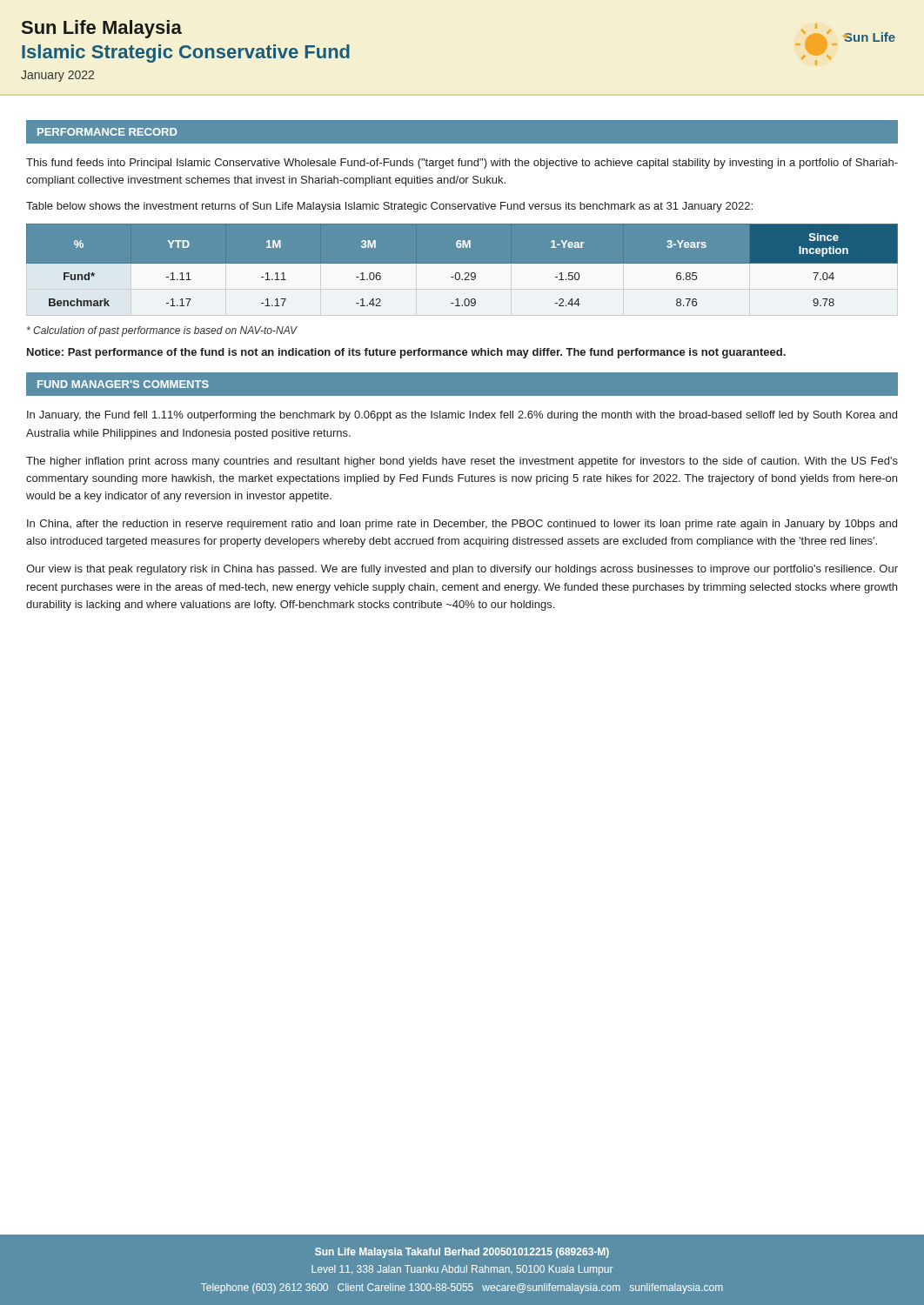Locate the text block that reads "Notice: Past performance of the"
The image size is (924, 1305).
(406, 352)
